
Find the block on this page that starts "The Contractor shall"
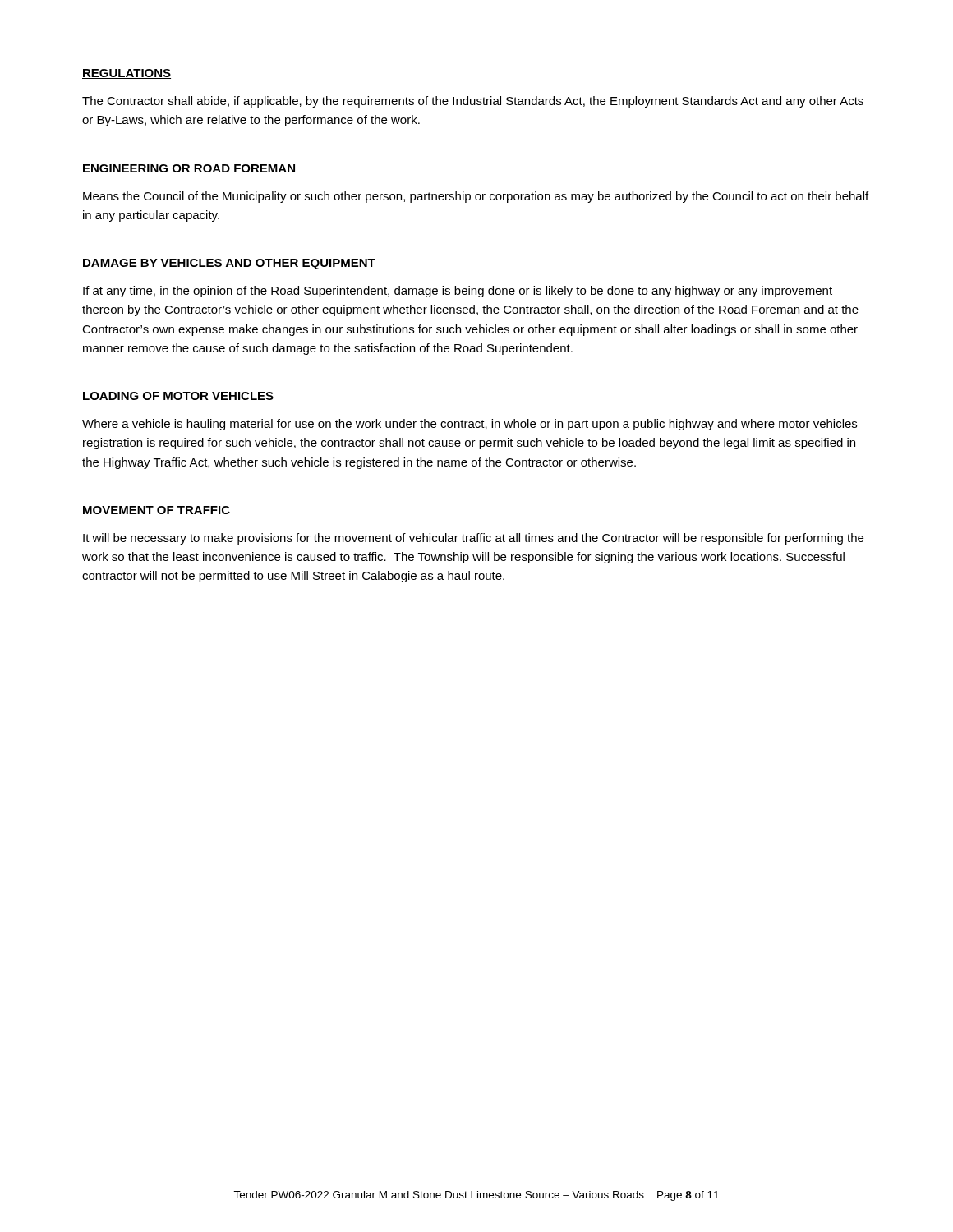point(473,110)
